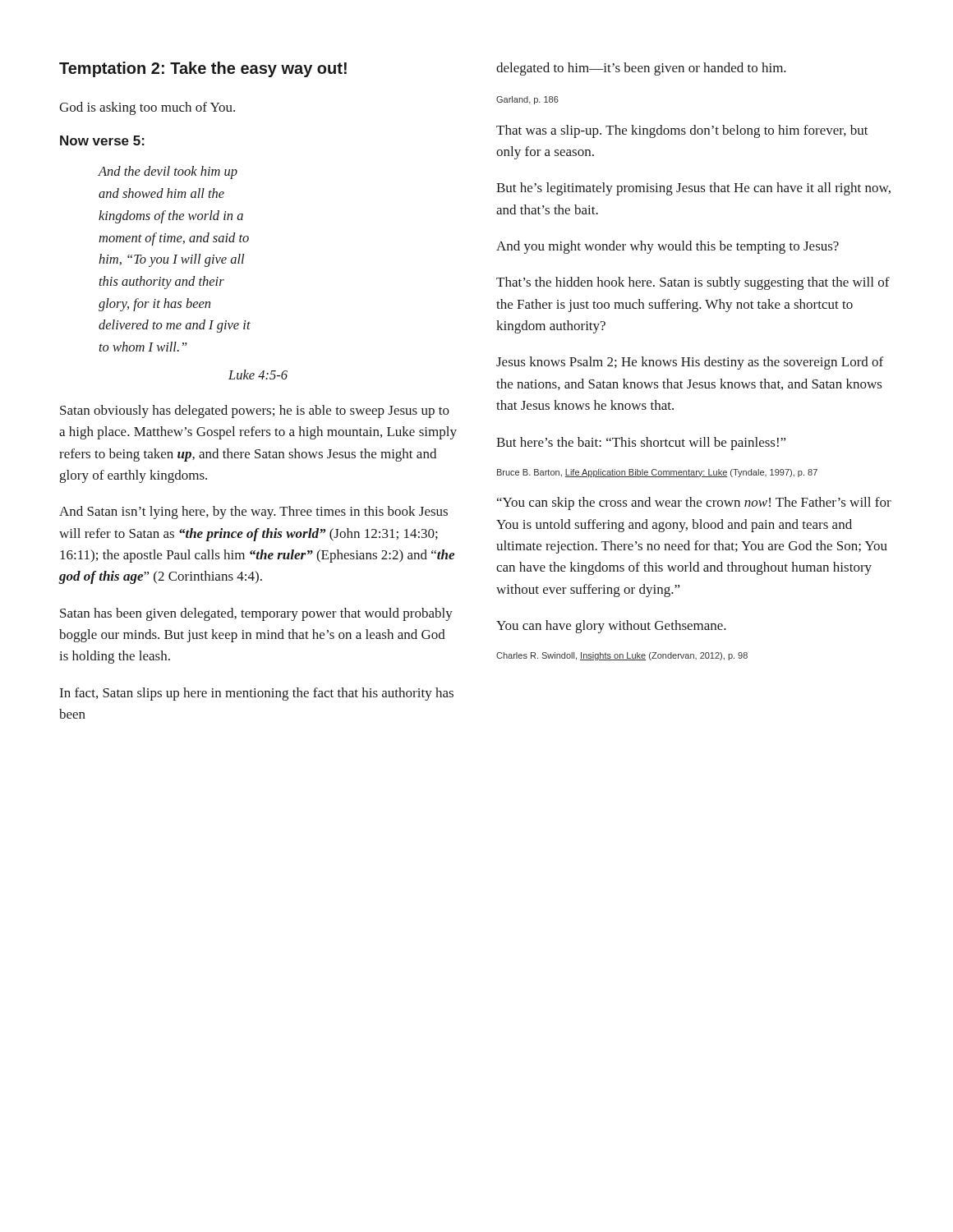
Task: Click on the footnote containing "Garland, p. 186"
Action: coord(527,100)
